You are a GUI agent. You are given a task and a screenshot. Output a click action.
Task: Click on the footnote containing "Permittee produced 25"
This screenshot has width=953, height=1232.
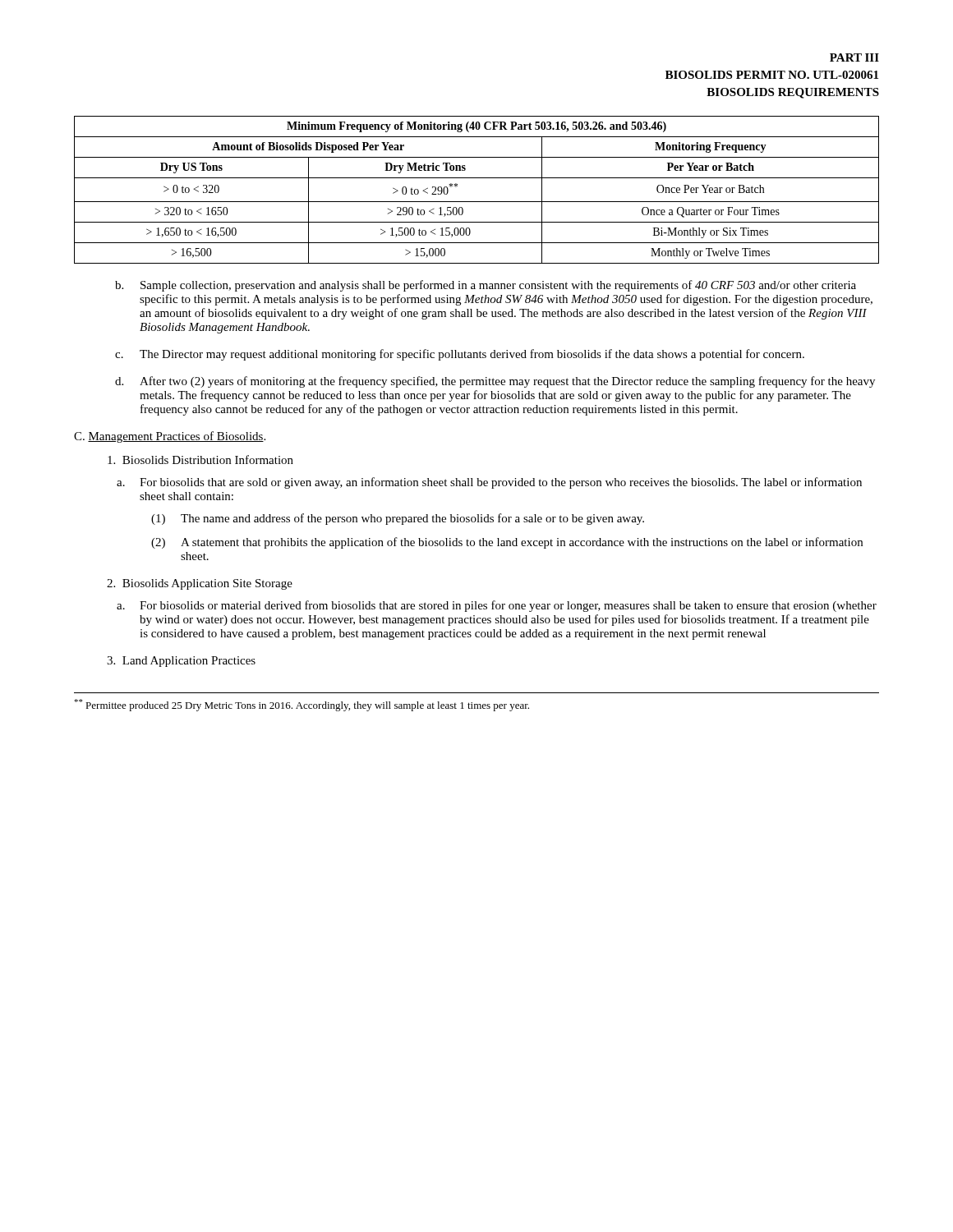pyautogui.click(x=302, y=704)
